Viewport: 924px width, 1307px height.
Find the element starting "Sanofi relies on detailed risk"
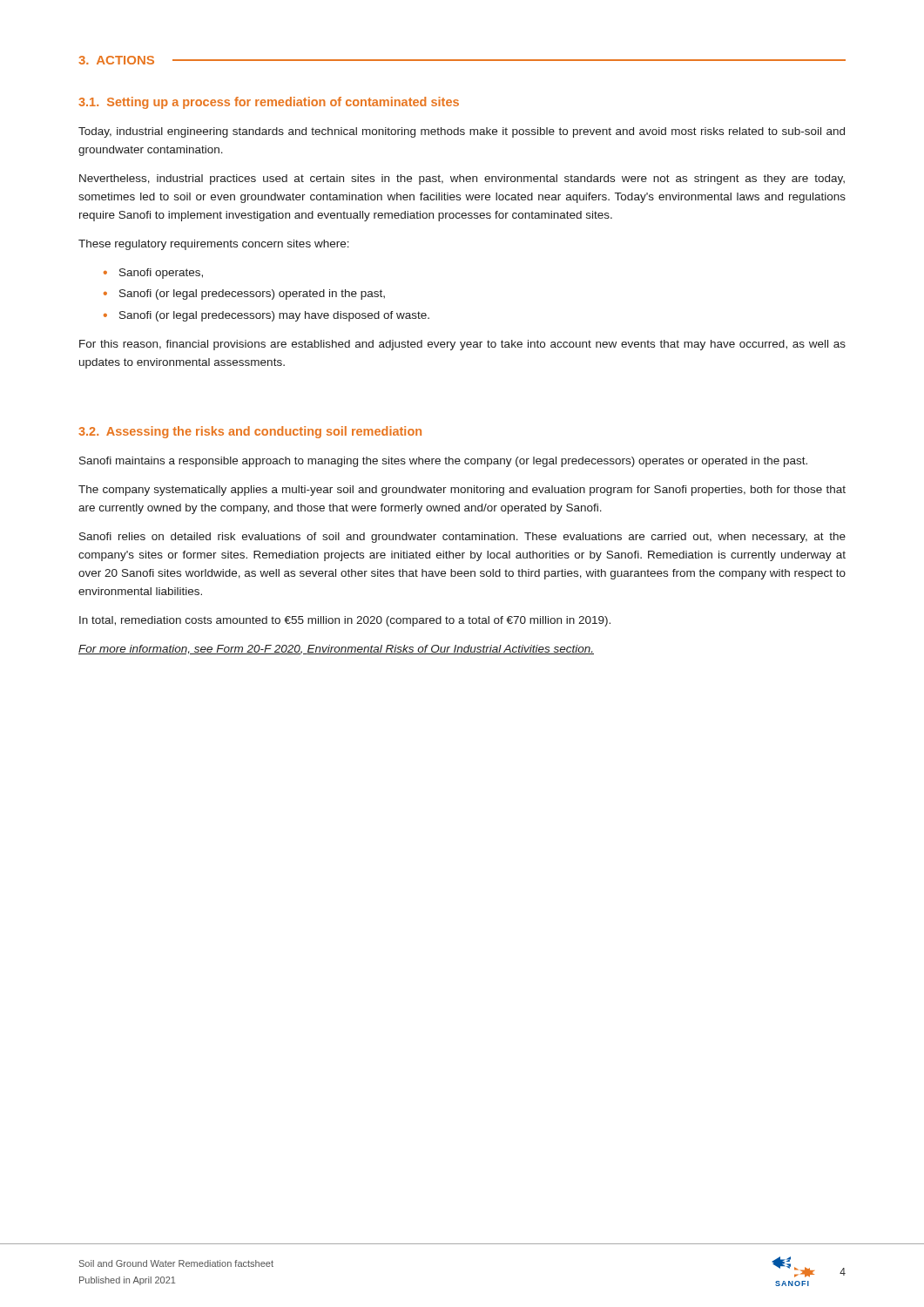(462, 564)
